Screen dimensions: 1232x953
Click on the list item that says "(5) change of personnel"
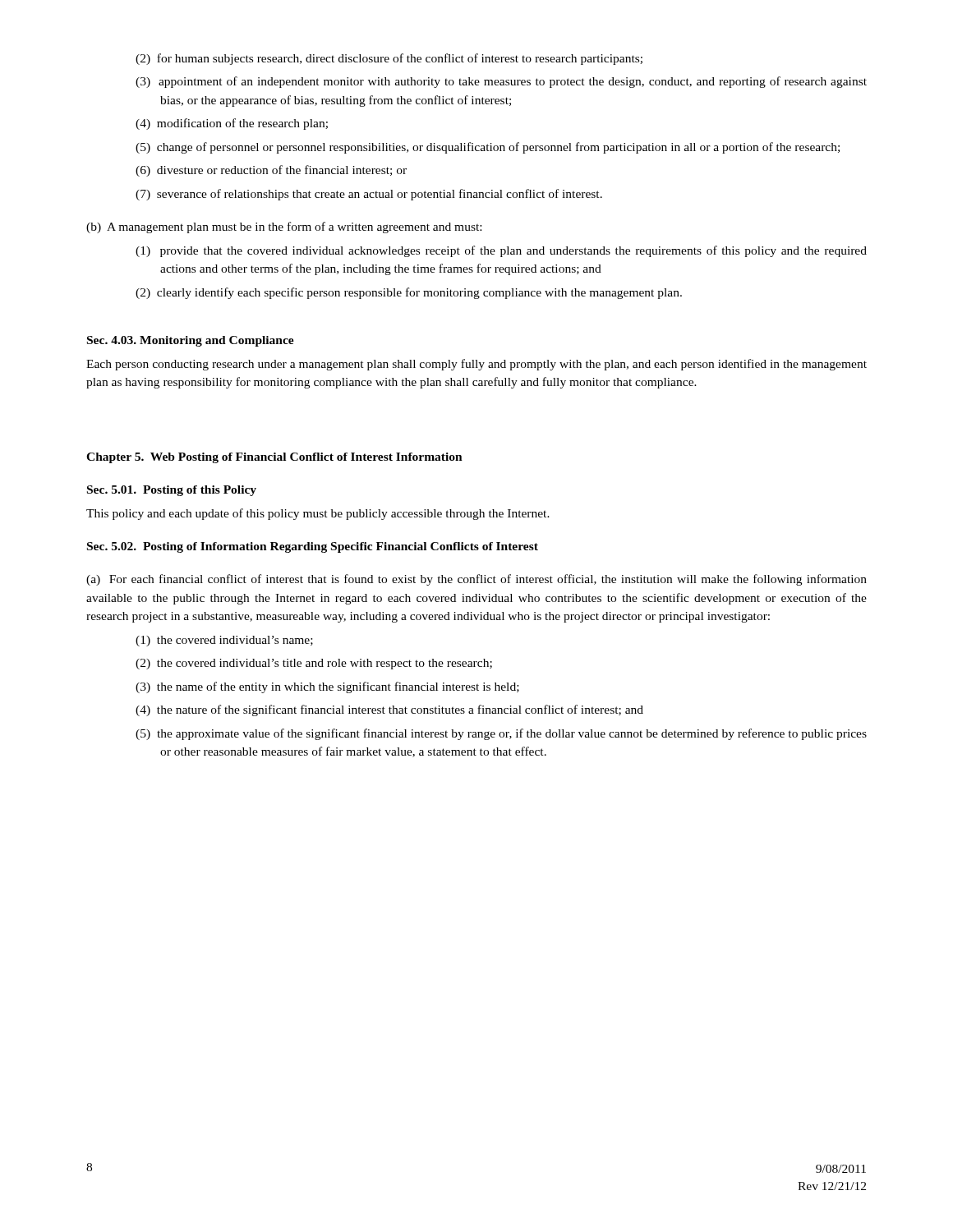[501, 147]
